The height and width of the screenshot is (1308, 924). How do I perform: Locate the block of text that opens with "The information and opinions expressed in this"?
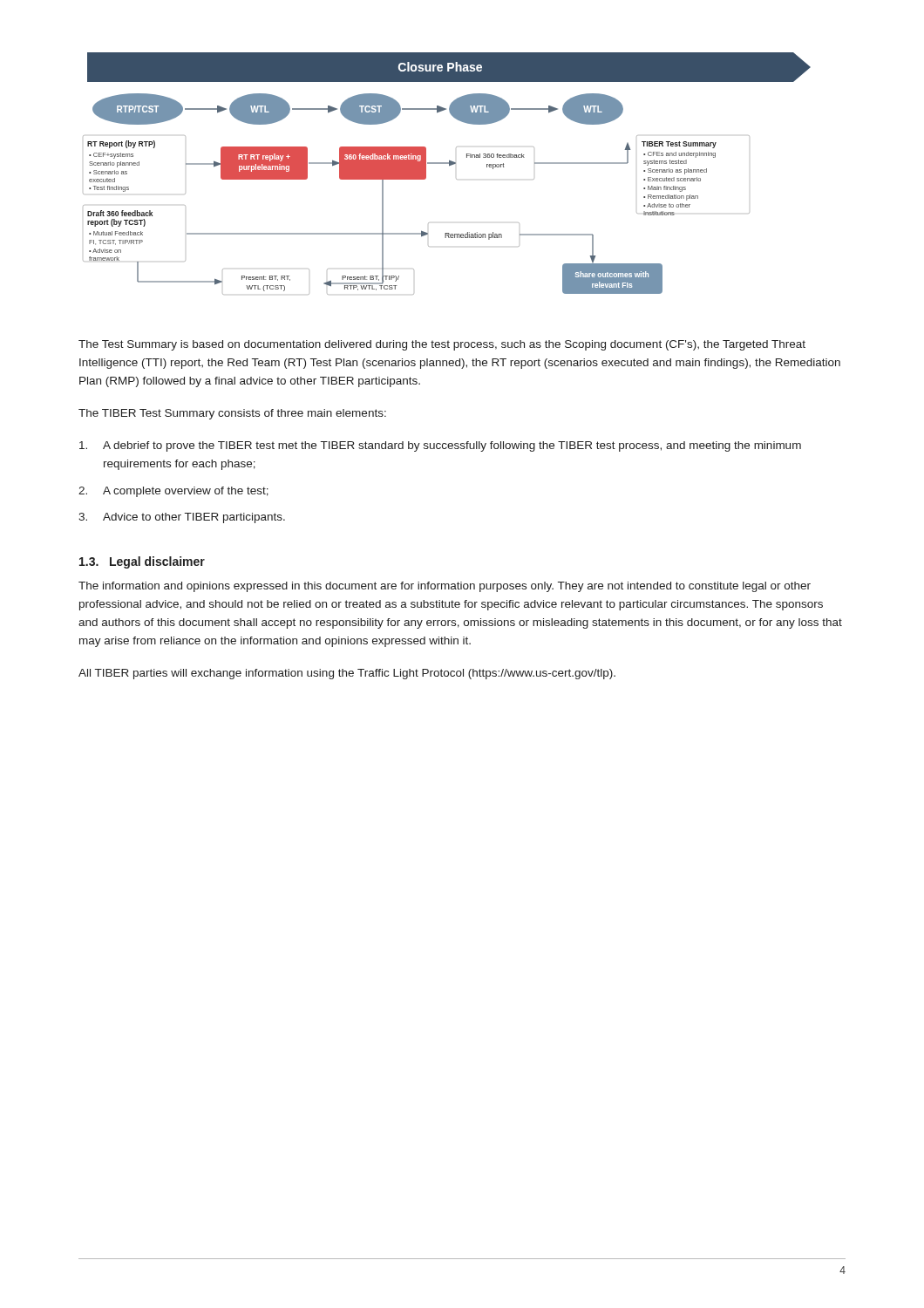point(460,613)
